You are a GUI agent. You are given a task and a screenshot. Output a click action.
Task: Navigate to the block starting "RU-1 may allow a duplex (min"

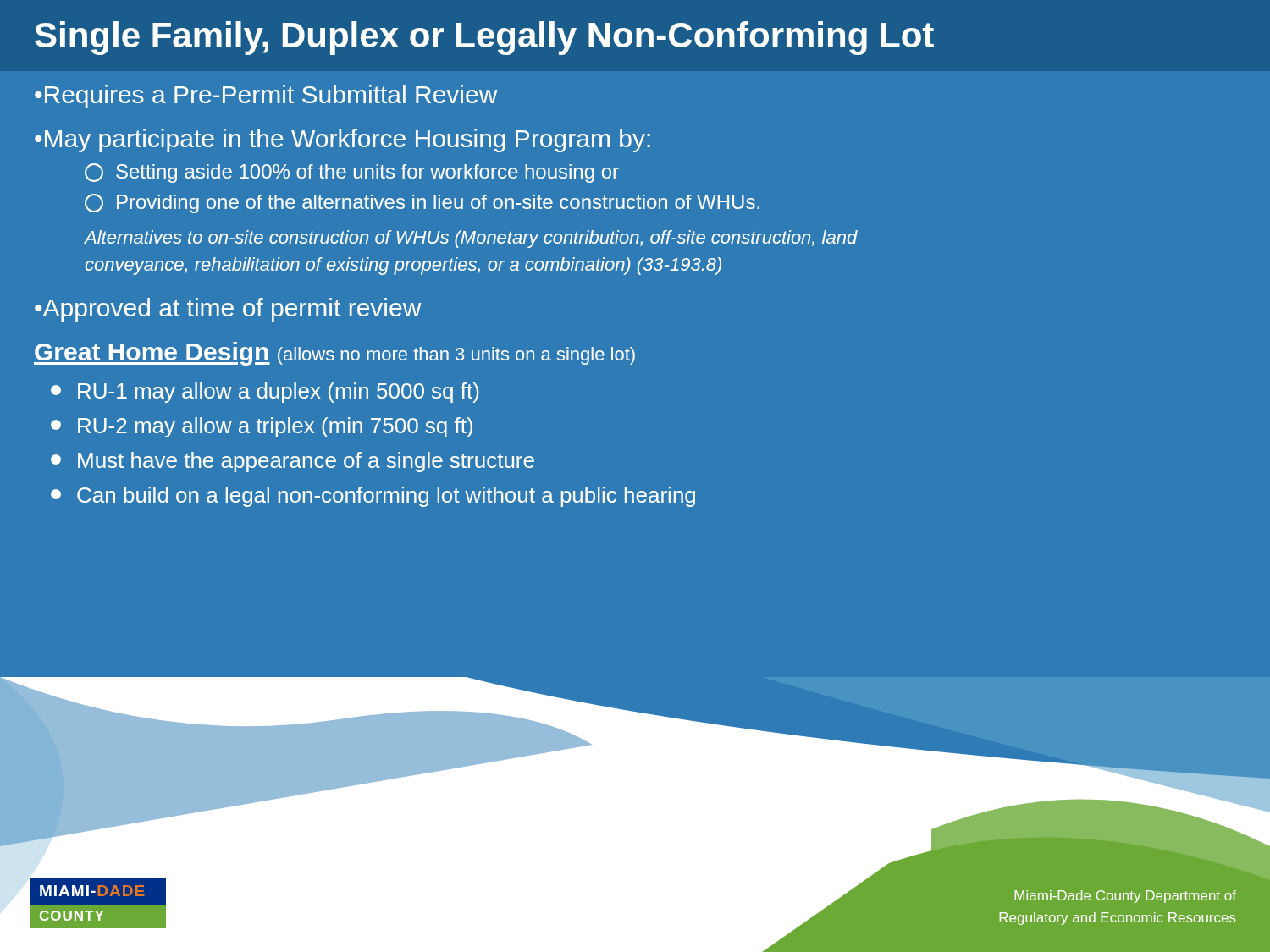pos(265,391)
